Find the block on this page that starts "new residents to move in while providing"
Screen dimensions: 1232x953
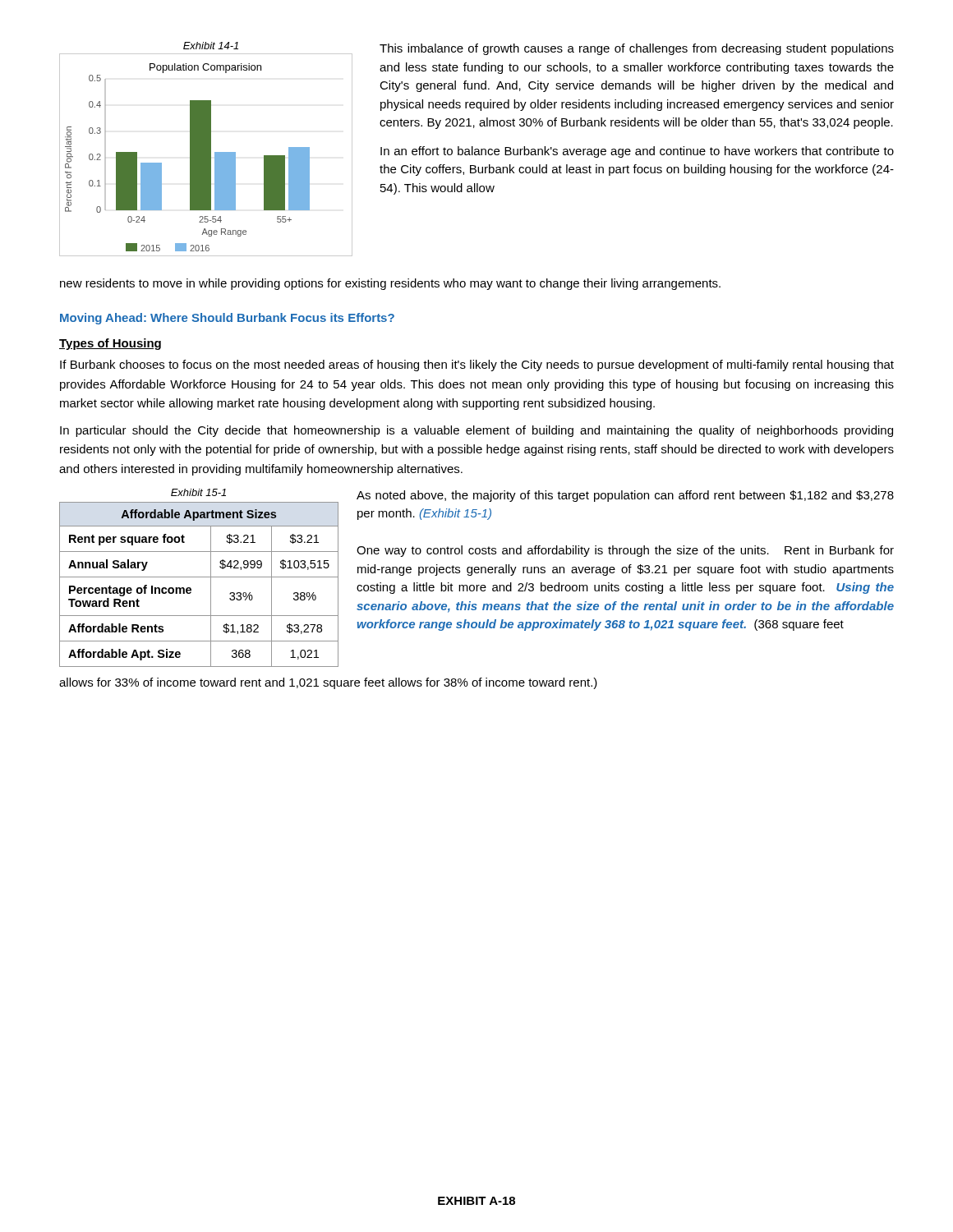tap(390, 283)
